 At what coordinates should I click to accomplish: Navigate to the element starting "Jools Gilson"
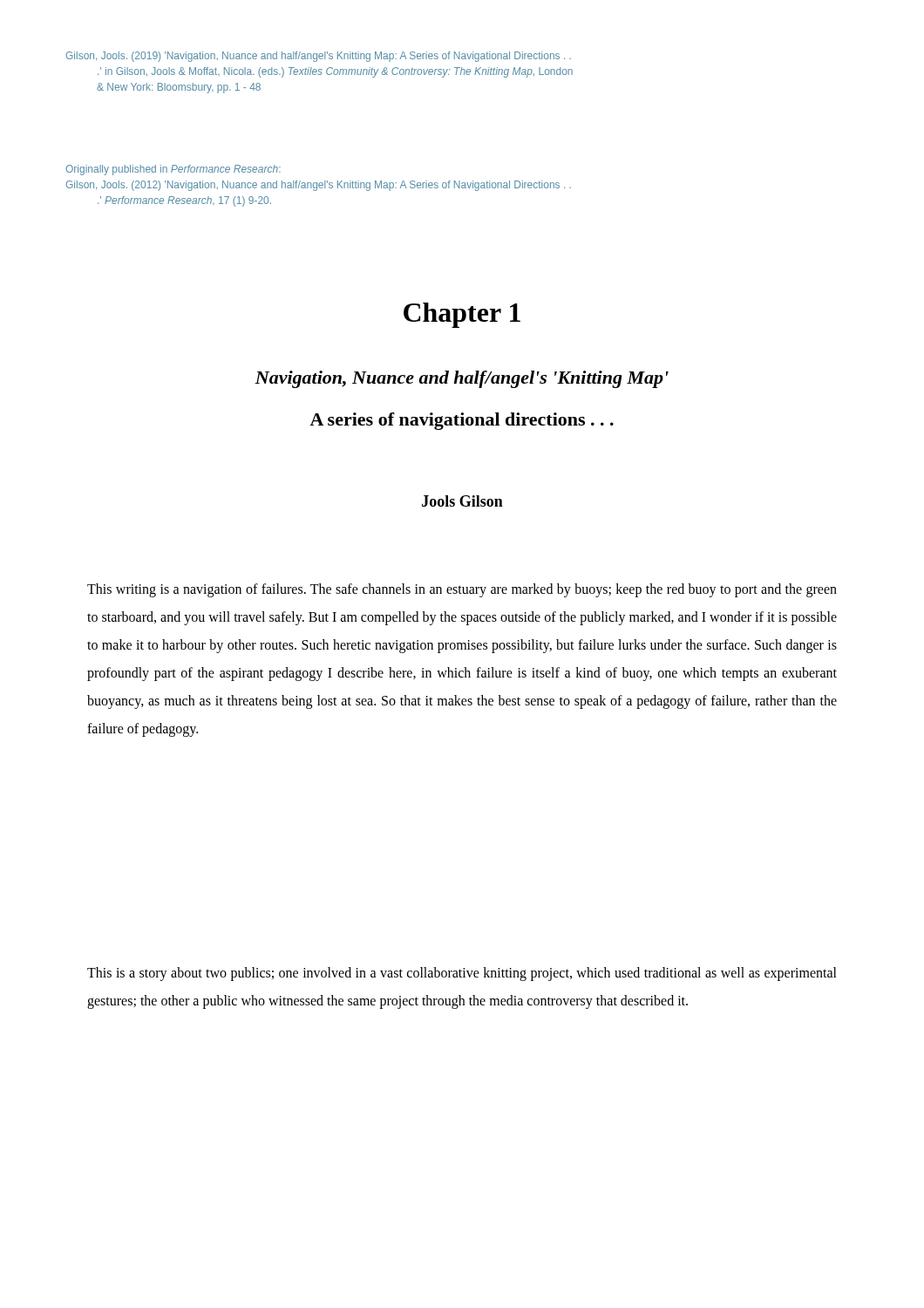462,501
